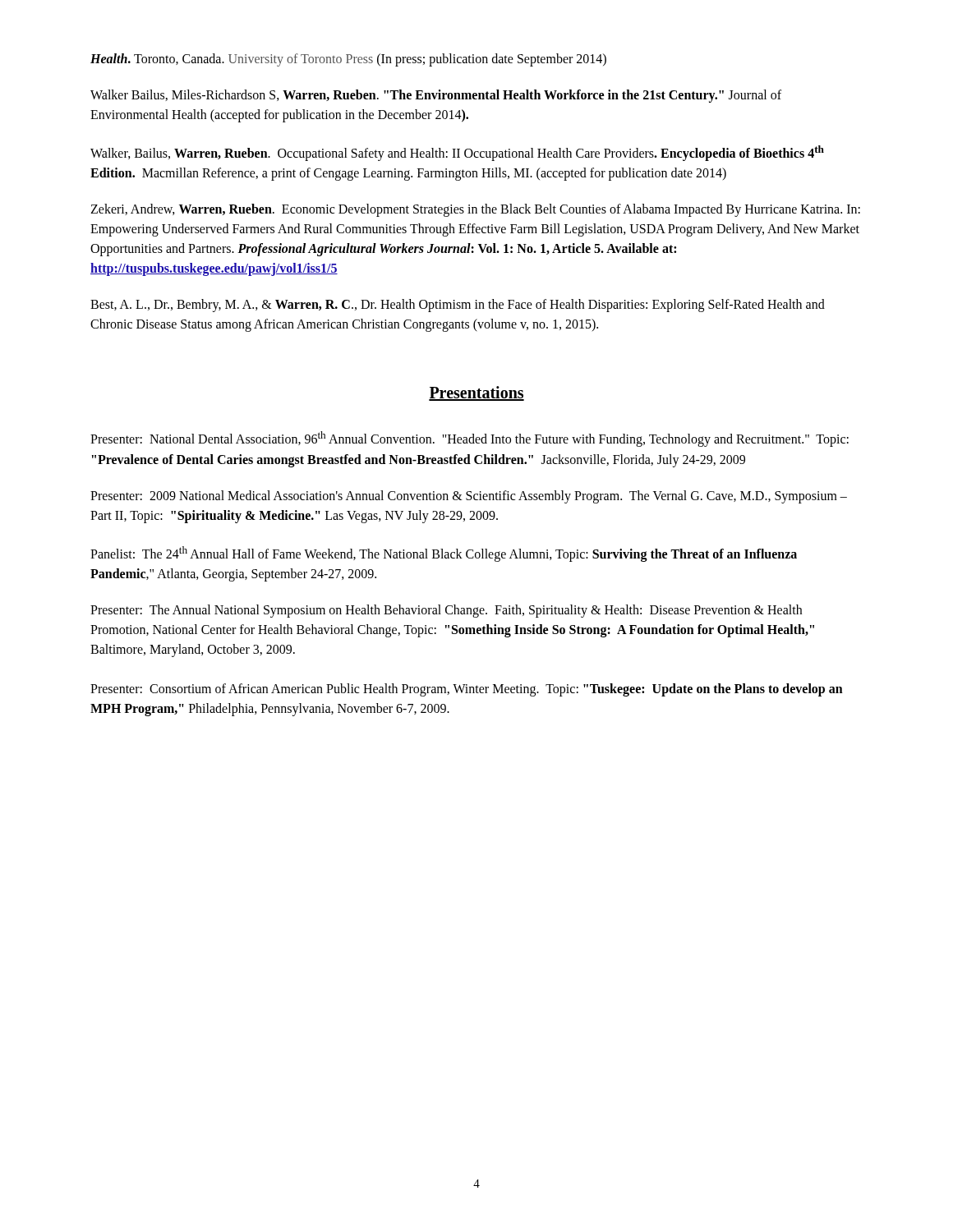
Task: Navigate to the region starting "Health. Toronto, Canada. University of"
Action: coord(349,59)
